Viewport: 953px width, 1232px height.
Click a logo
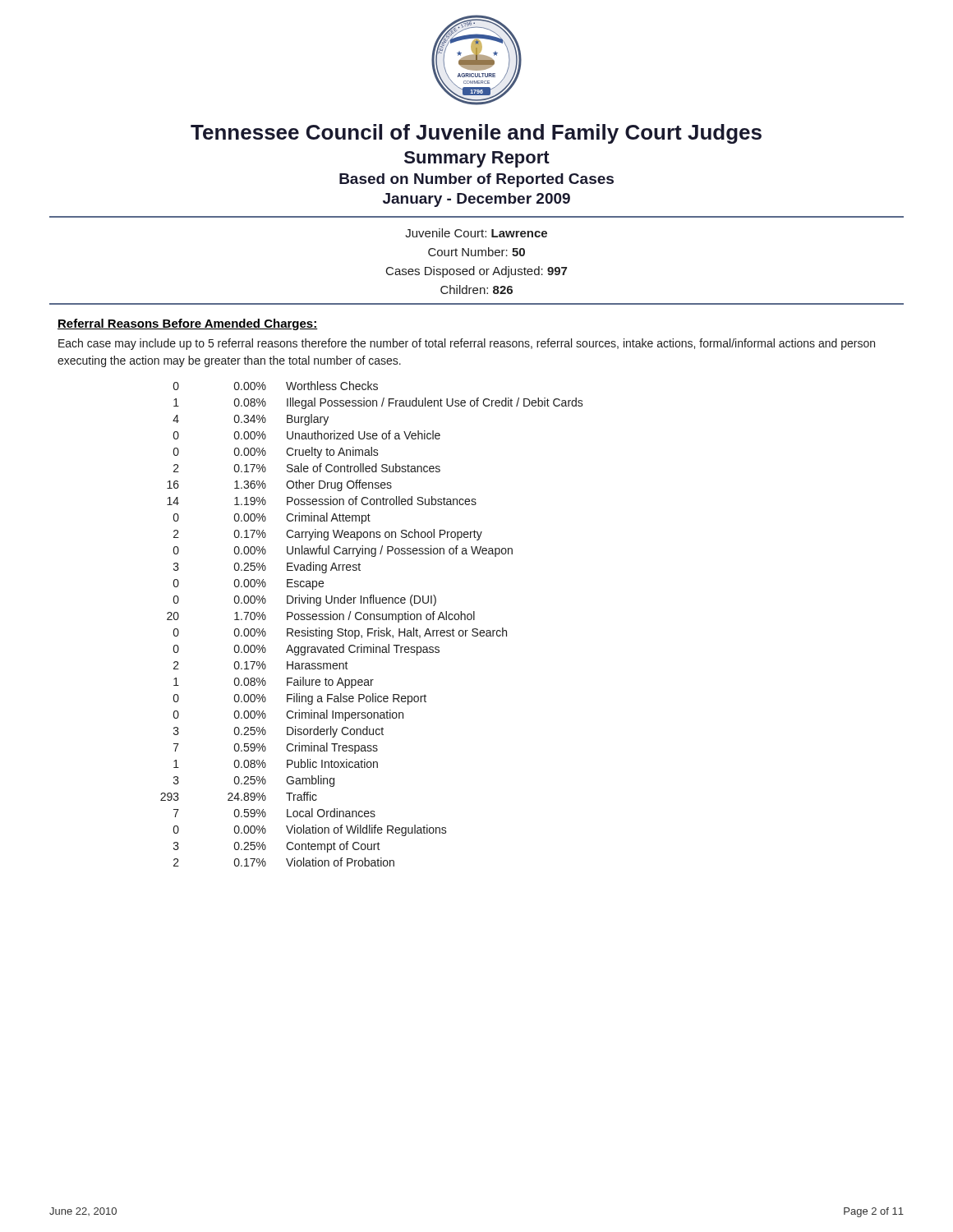click(476, 62)
